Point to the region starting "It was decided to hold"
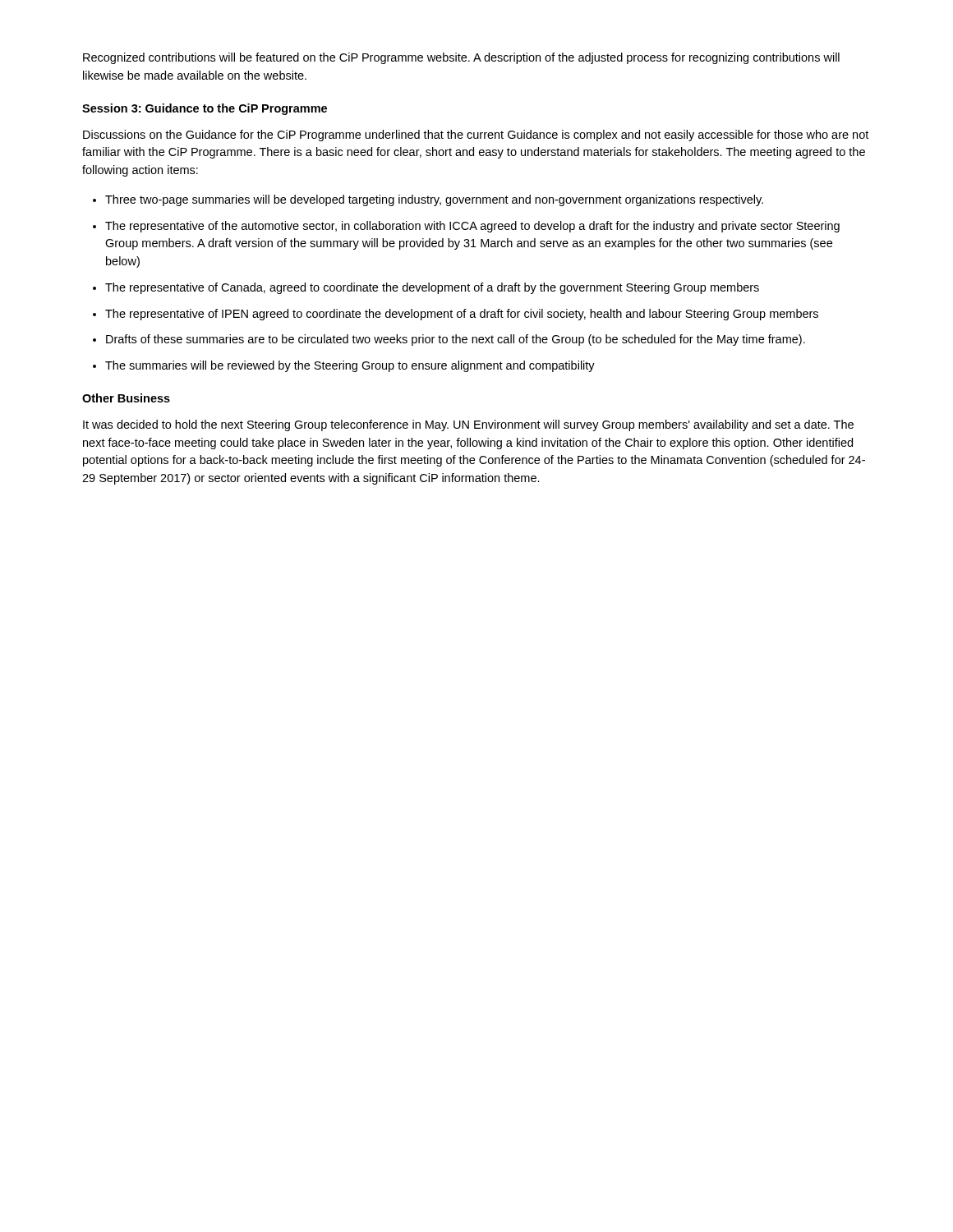Viewport: 953px width, 1232px height. (x=474, y=451)
